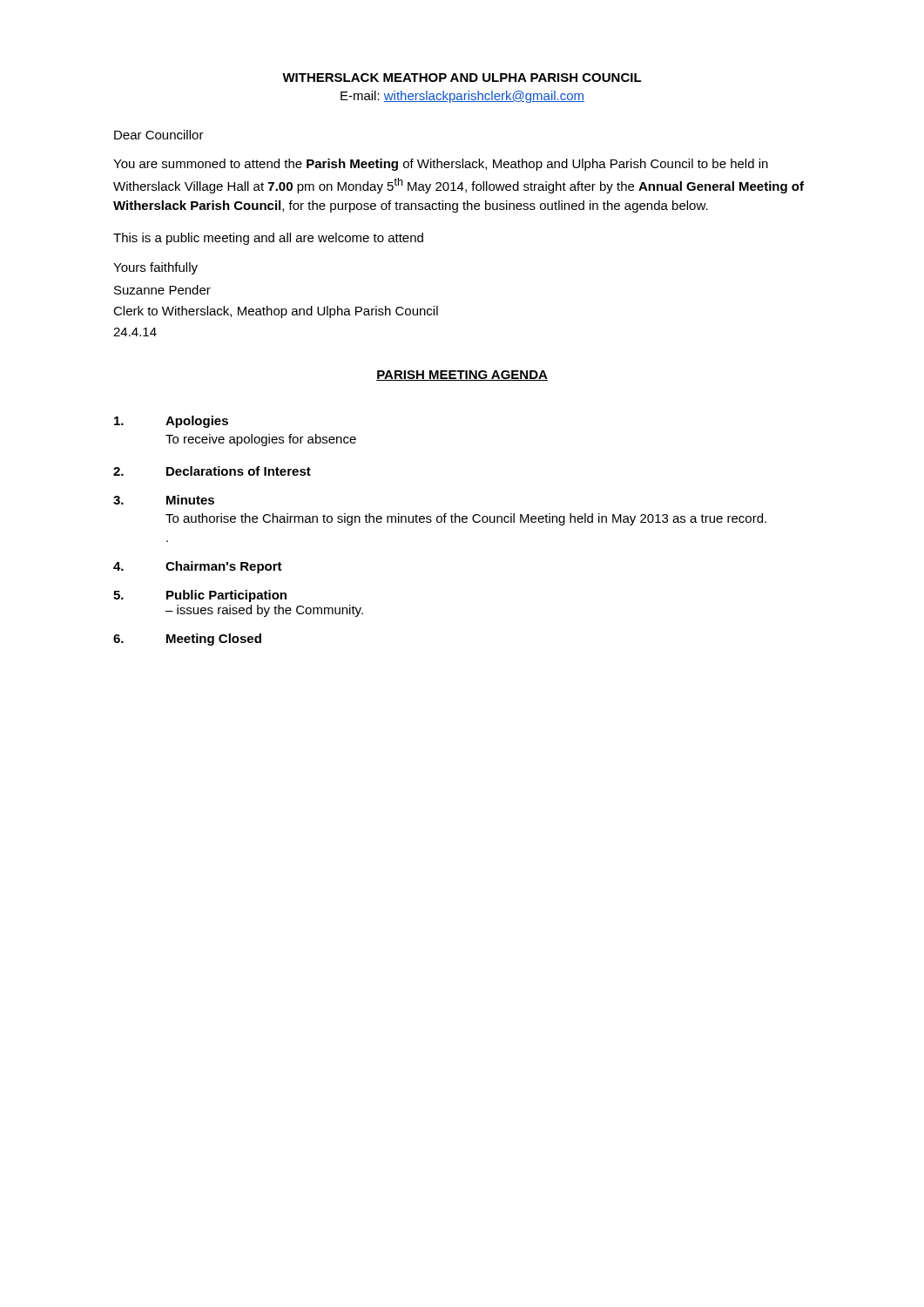Point to the text block starting "Dear Councillor"

158,135
